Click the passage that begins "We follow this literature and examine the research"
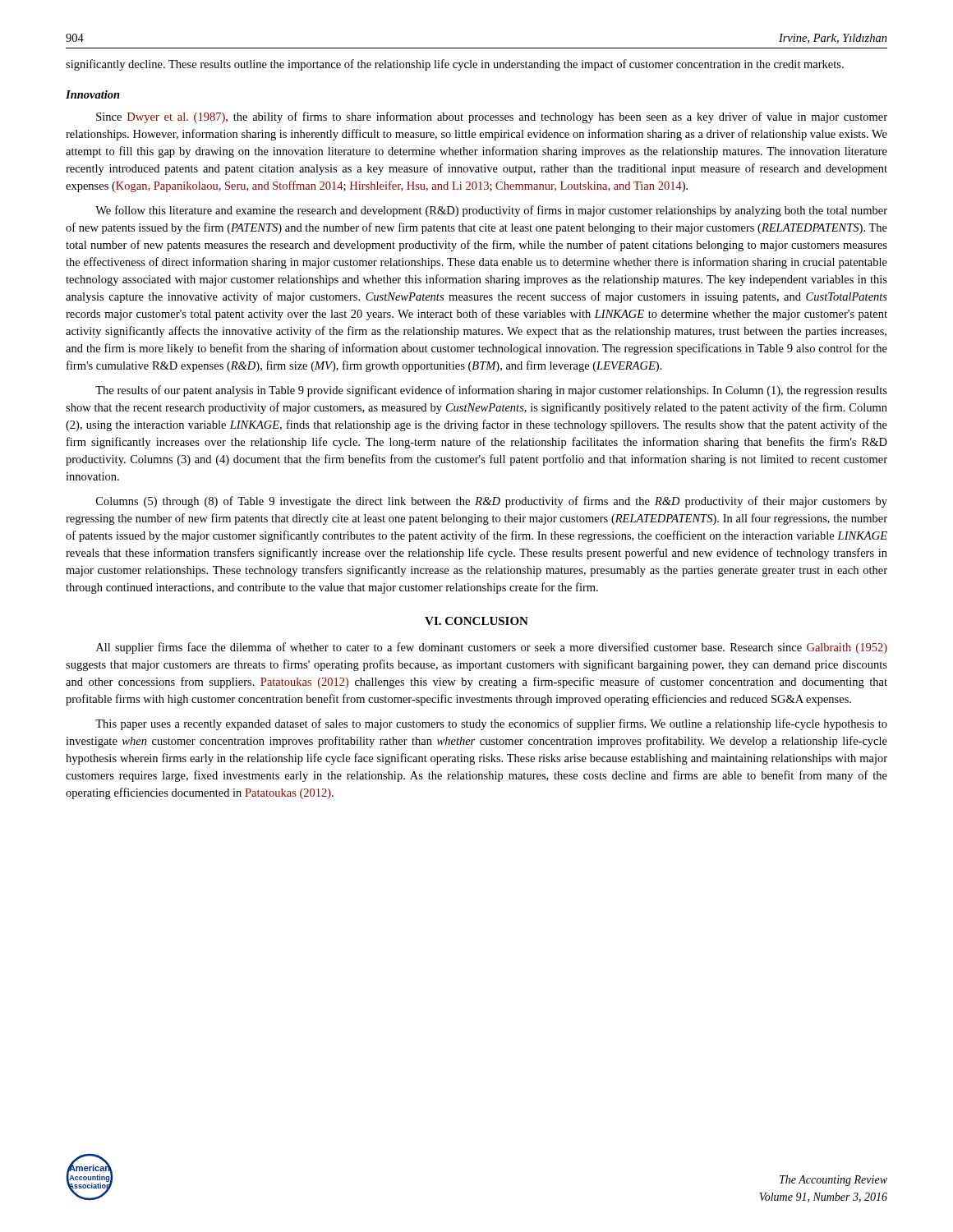Image resolution: width=953 pixels, height=1232 pixels. point(476,288)
